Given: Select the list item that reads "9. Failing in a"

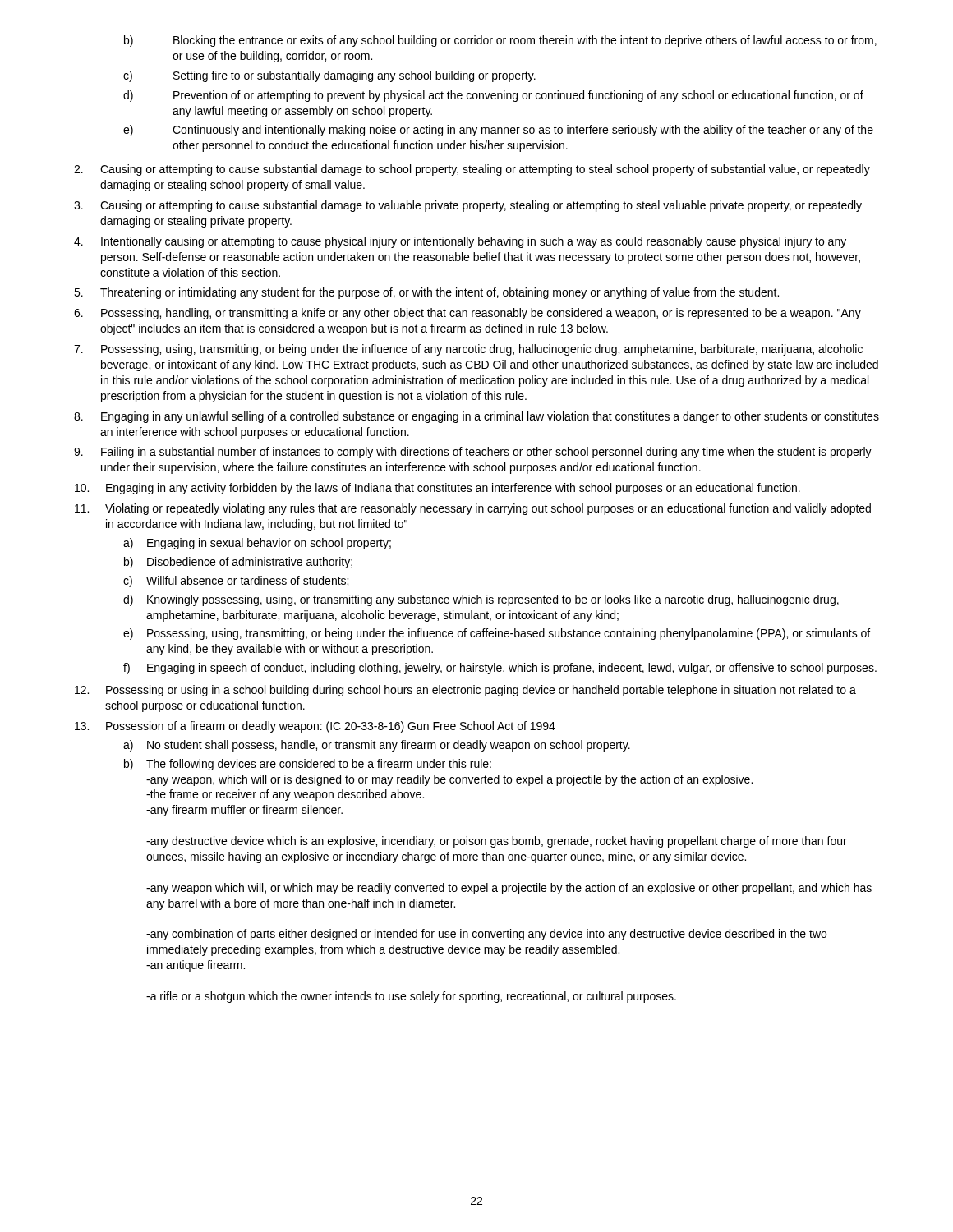Looking at the screenshot, I should (x=476, y=460).
